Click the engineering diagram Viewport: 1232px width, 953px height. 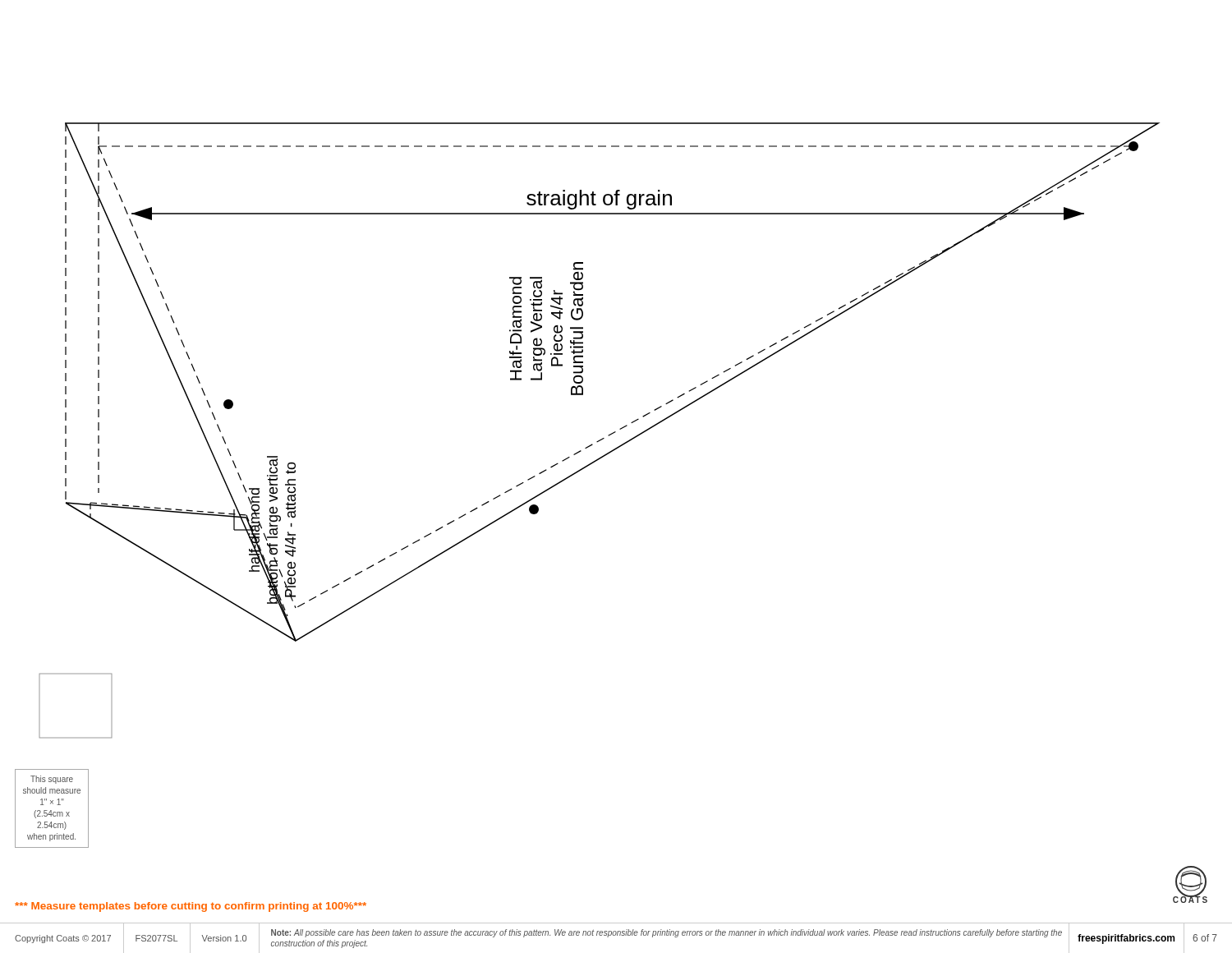[x=616, y=452]
